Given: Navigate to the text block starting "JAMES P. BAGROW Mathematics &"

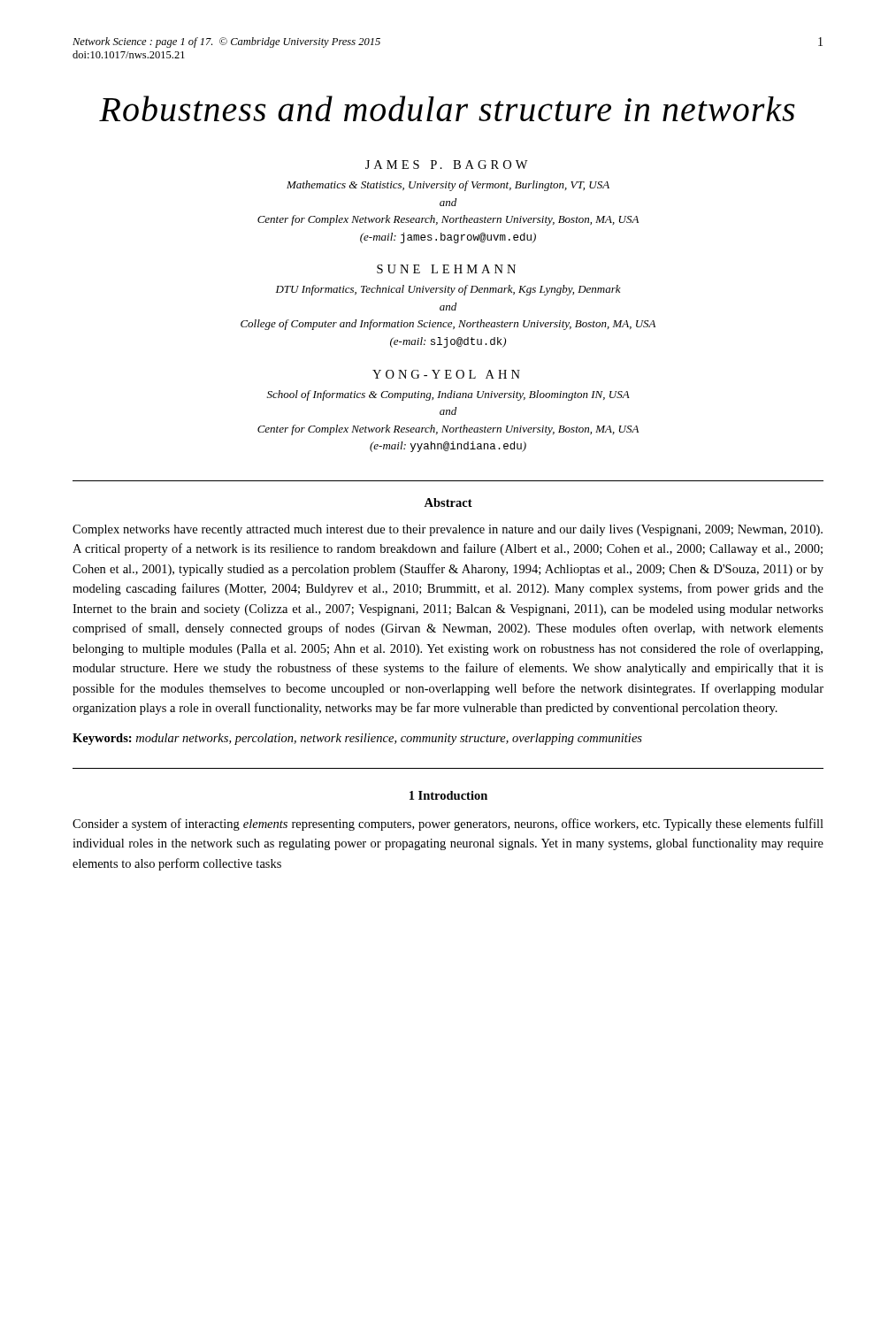Looking at the screenshot, I should pos(448,202).
